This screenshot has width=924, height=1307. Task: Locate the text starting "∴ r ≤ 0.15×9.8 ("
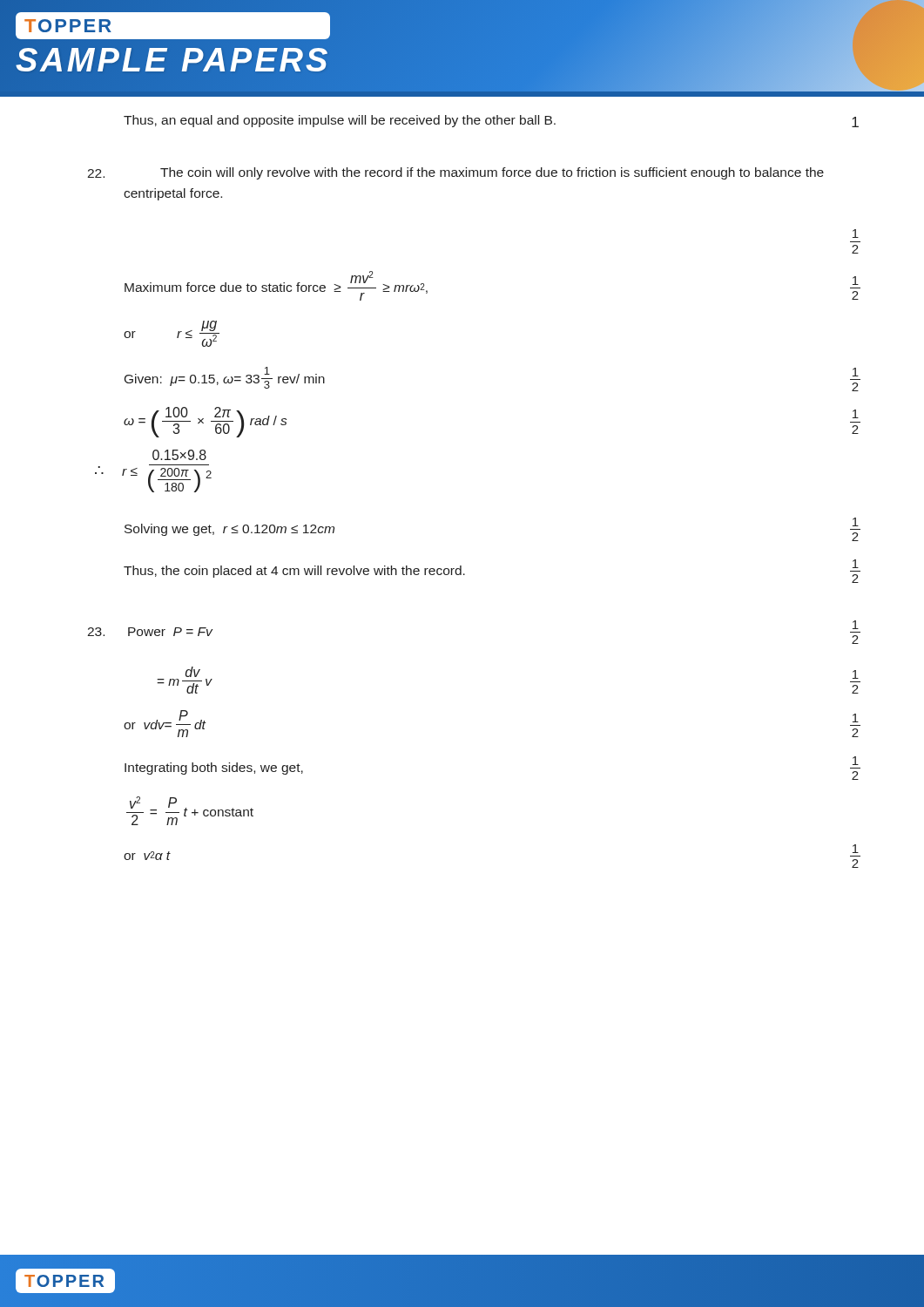coord(179,455)
